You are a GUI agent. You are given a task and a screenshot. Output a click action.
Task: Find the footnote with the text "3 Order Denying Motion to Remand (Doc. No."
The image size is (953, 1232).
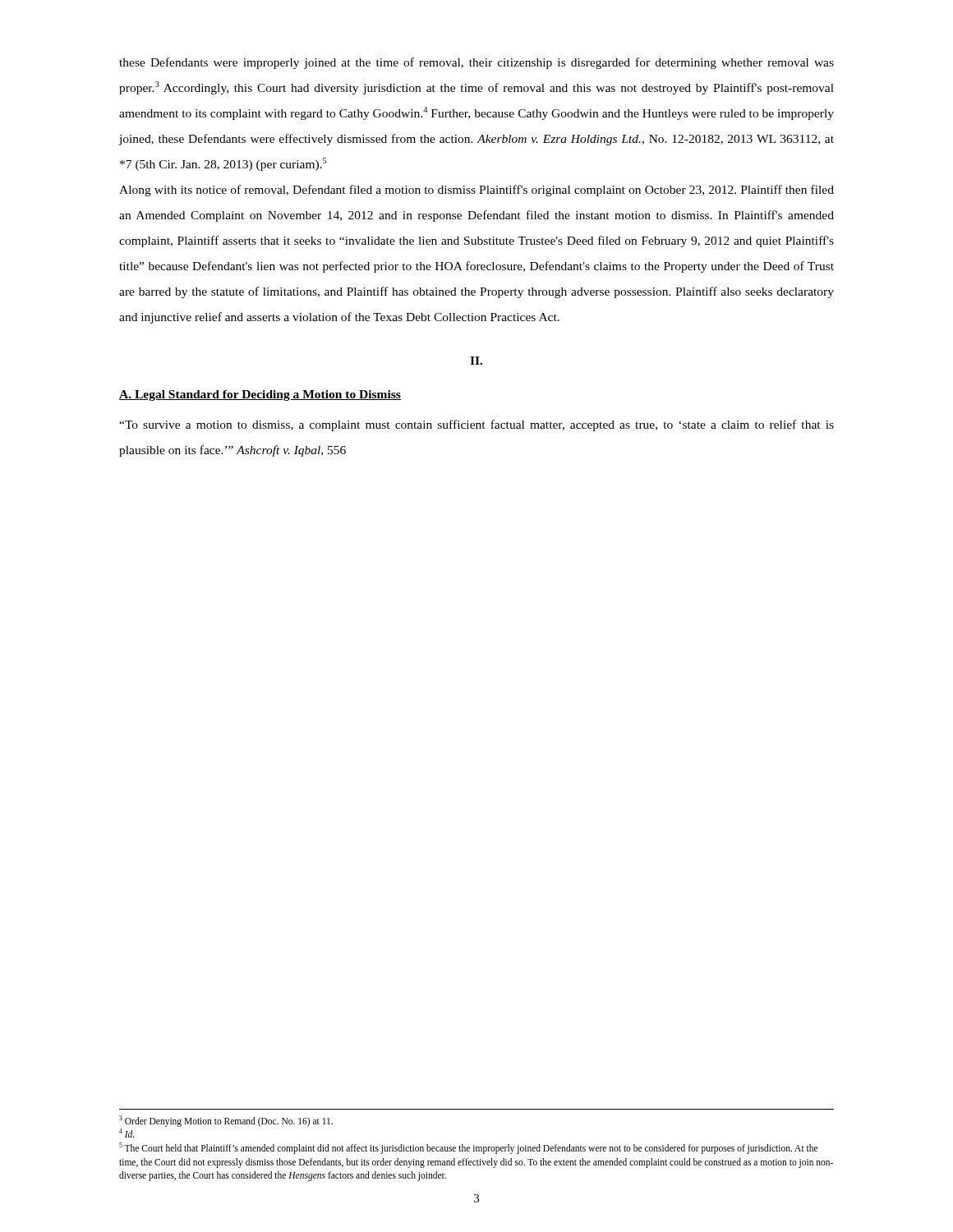coord(476,1148)
